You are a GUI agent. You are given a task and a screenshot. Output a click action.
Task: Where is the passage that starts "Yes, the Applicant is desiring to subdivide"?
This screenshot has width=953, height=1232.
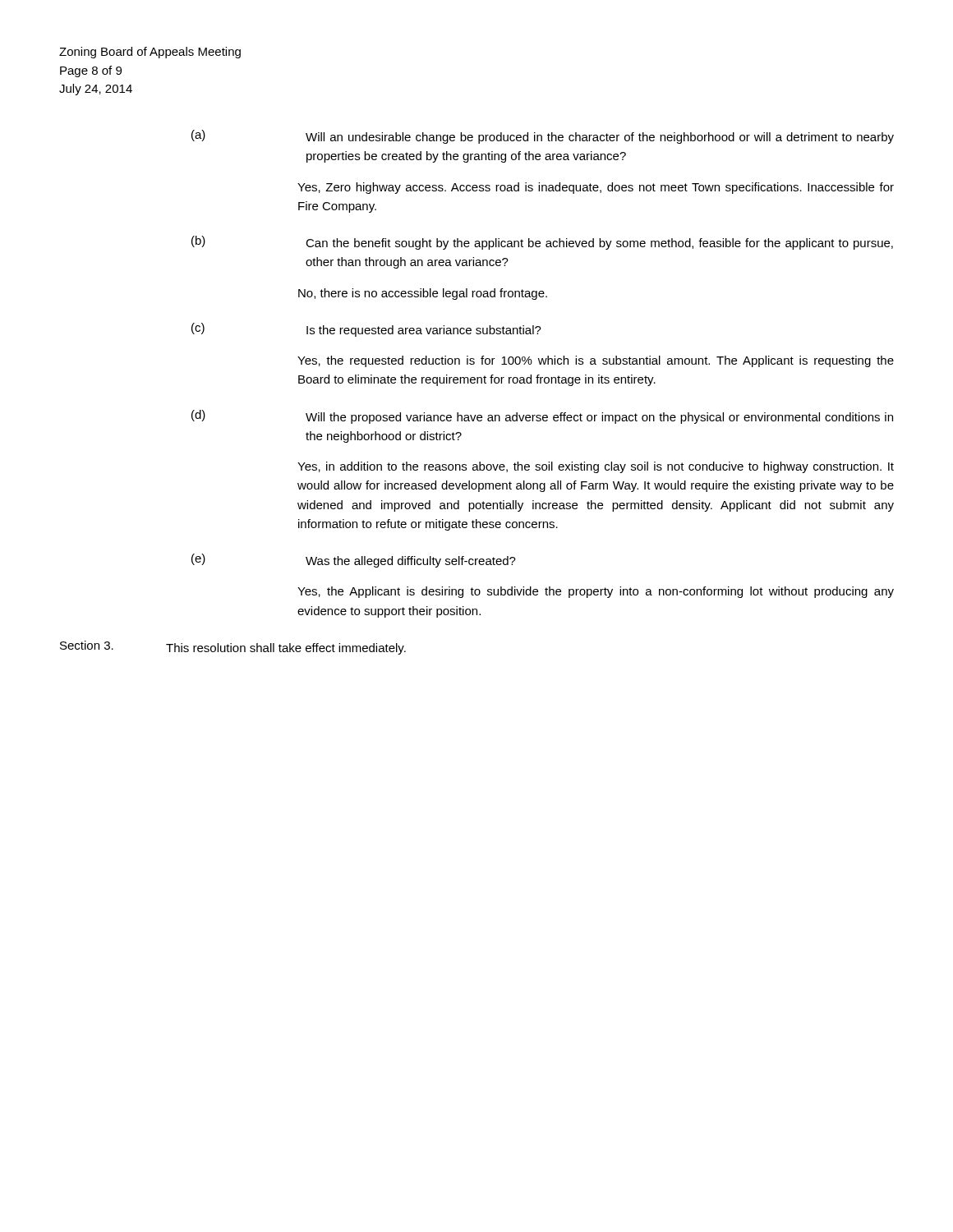tap(596, 601)
